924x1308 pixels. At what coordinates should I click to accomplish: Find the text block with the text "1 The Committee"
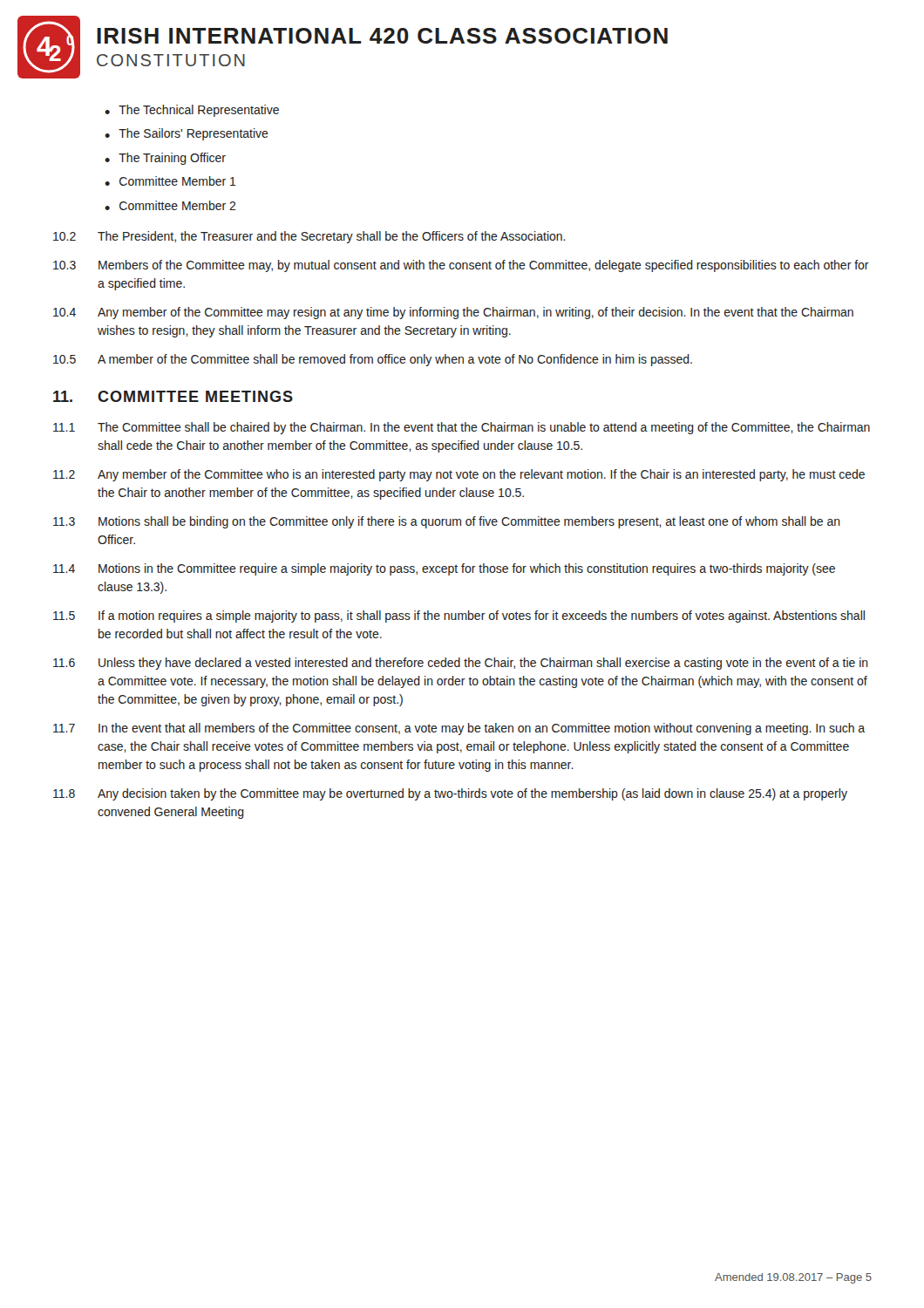tap(462, 437)
